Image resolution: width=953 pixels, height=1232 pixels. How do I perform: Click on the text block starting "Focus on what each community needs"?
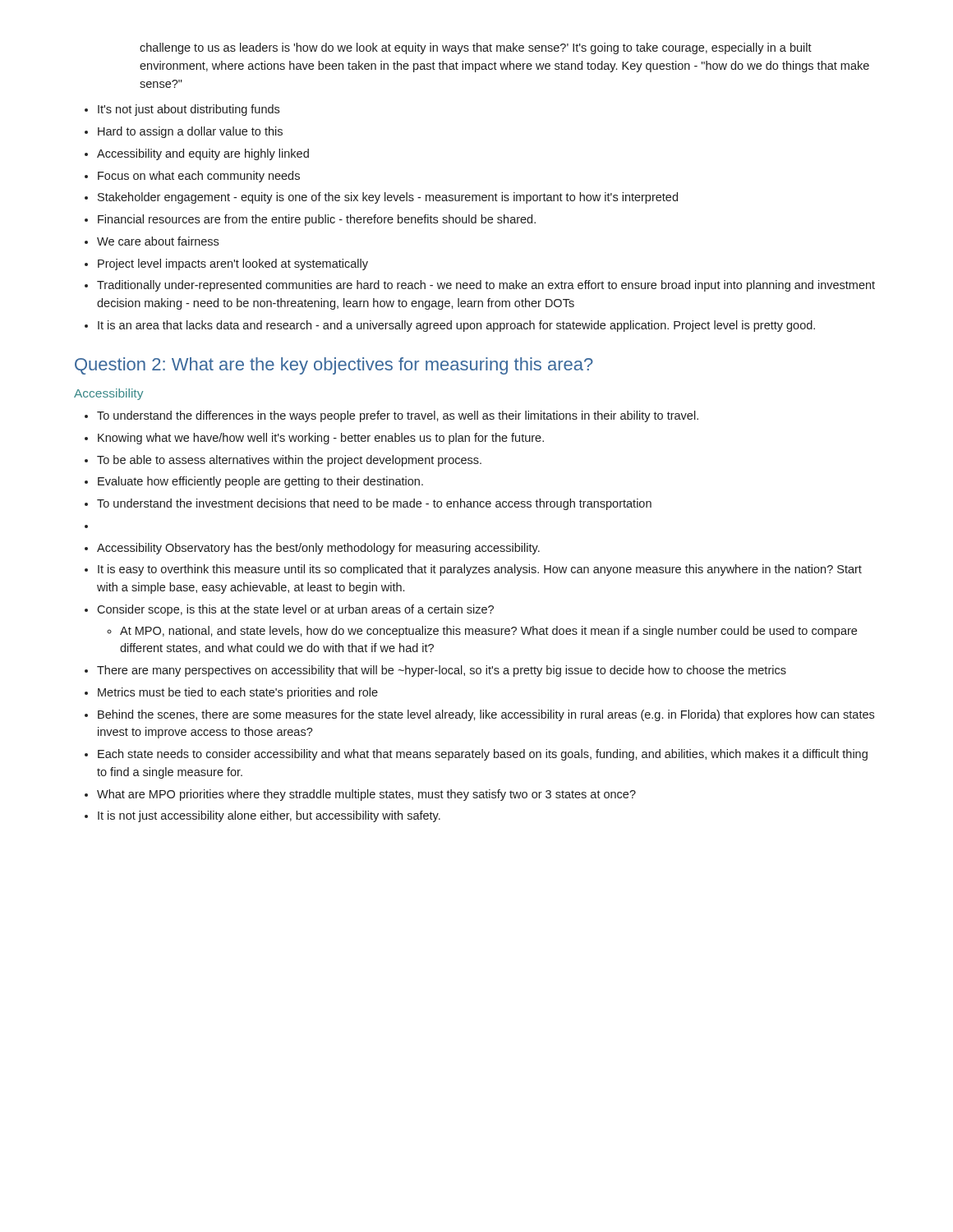click(x=199, y=177)
